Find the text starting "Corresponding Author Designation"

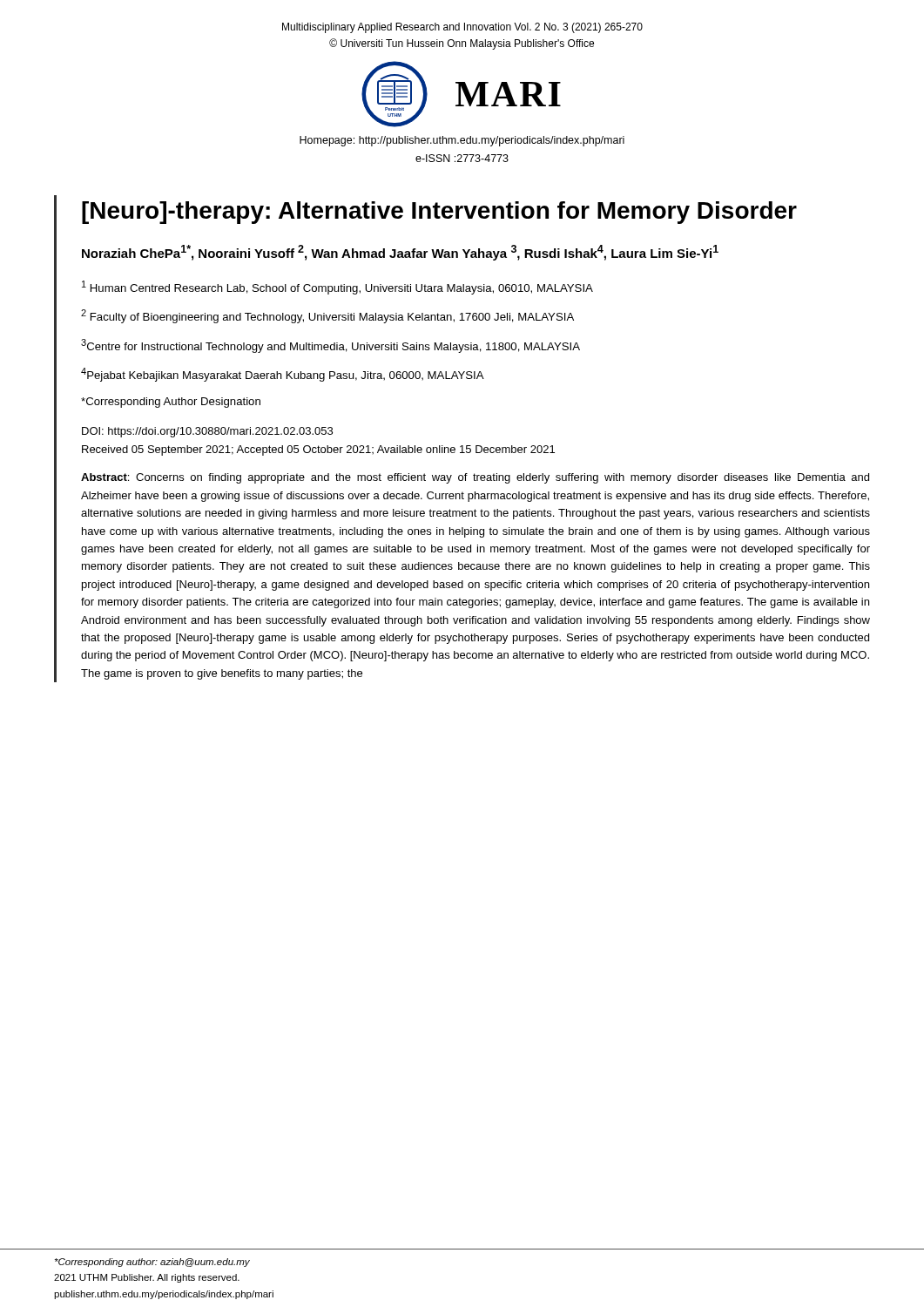pos(171,401)
